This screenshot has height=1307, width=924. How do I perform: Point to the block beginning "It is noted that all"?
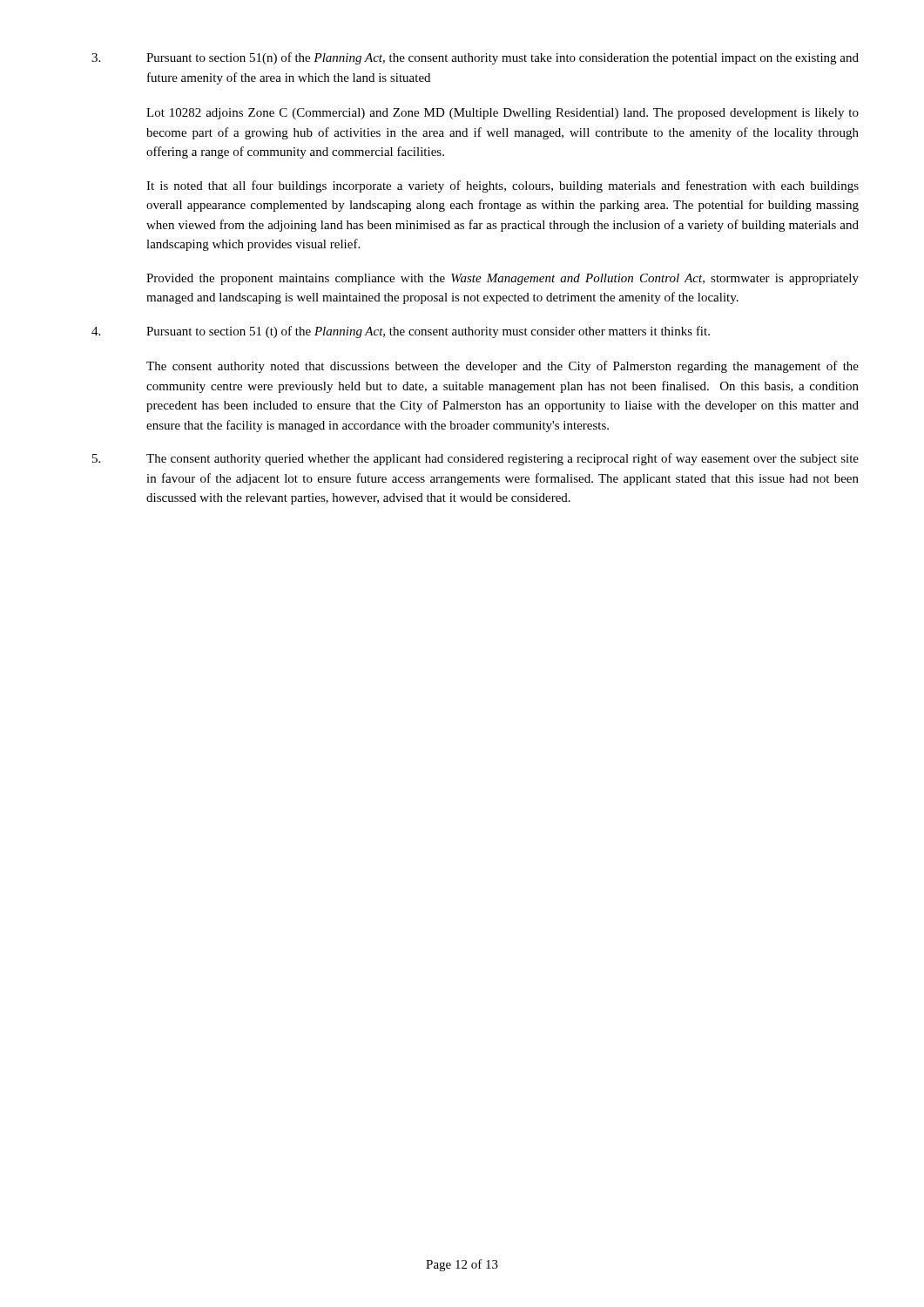point(502,215)
